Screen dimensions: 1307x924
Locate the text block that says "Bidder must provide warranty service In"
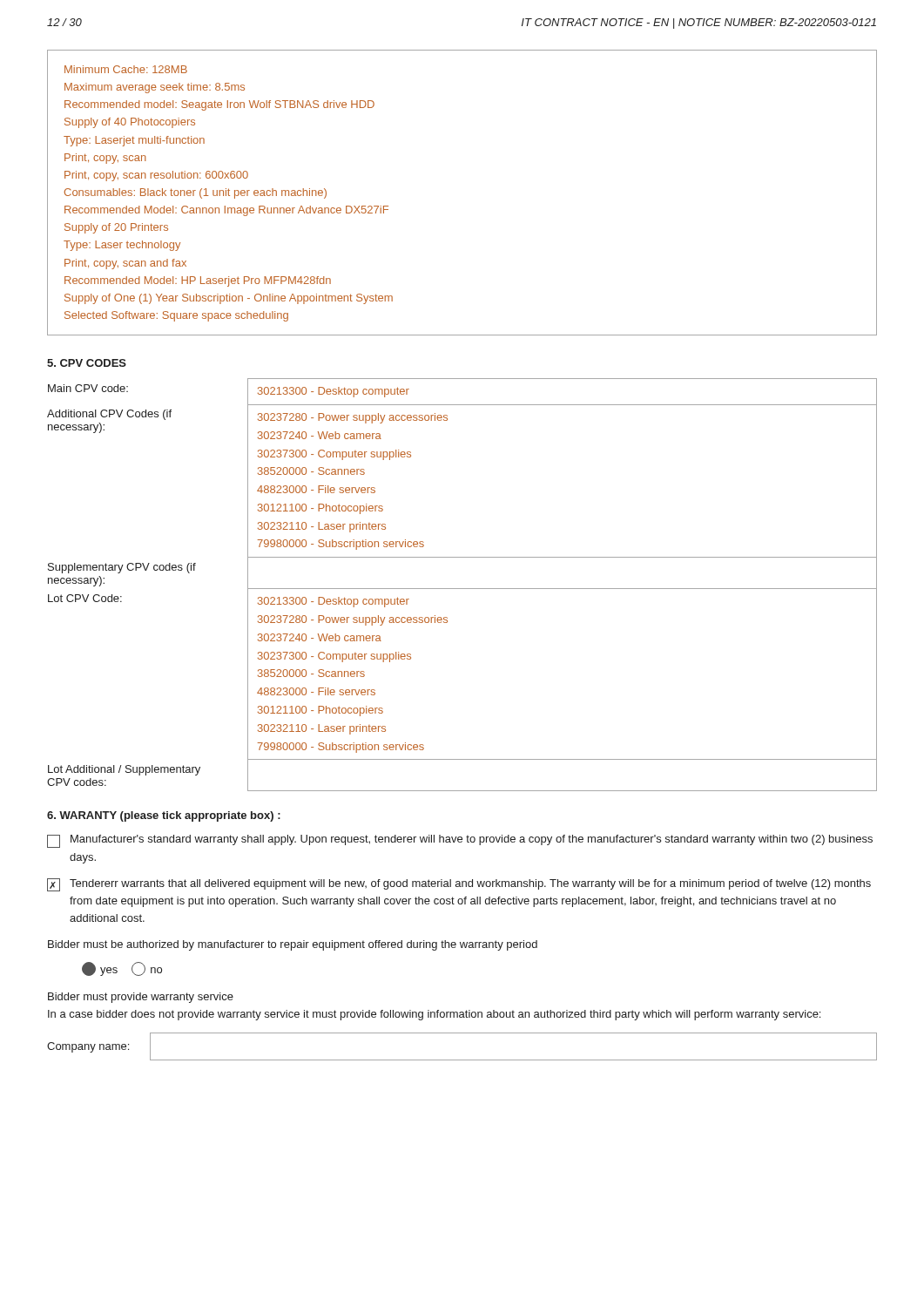click(434, 1005)
